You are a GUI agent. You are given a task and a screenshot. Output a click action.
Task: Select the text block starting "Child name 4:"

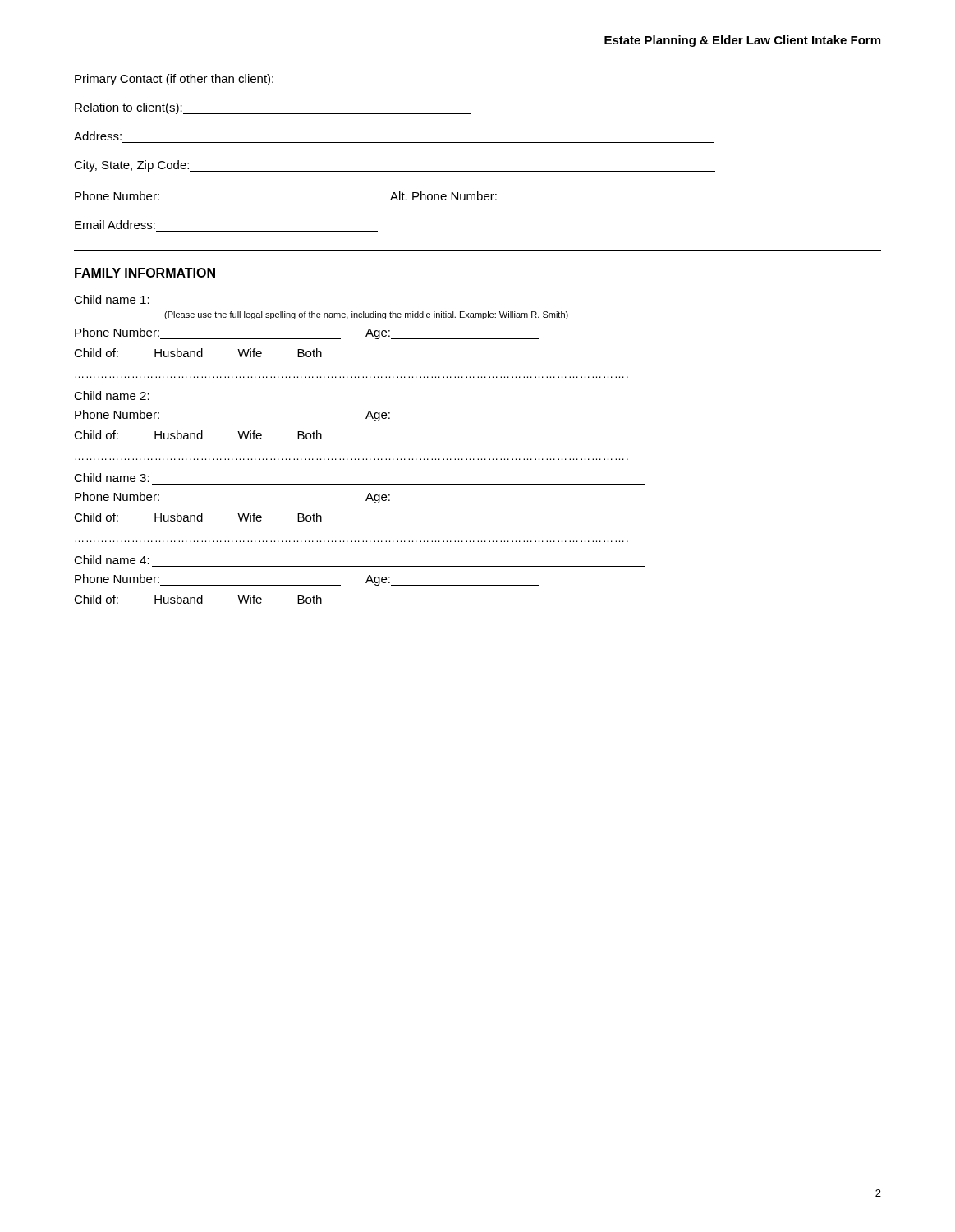[359, 560]
